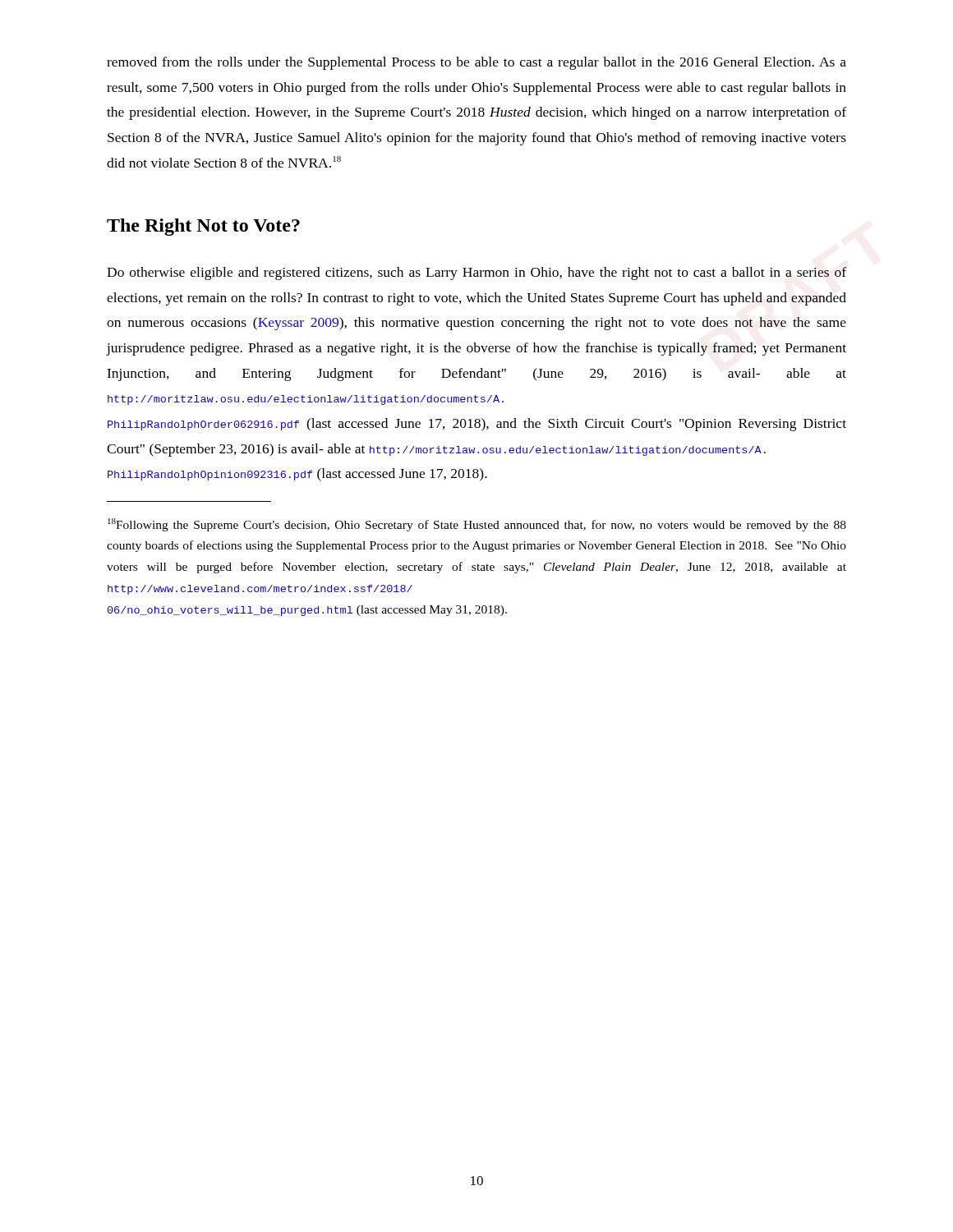953x1232 pixels.
Task: Locate the block of text that opens with "Do otherwise eligible"
Action: coord(476,373)
